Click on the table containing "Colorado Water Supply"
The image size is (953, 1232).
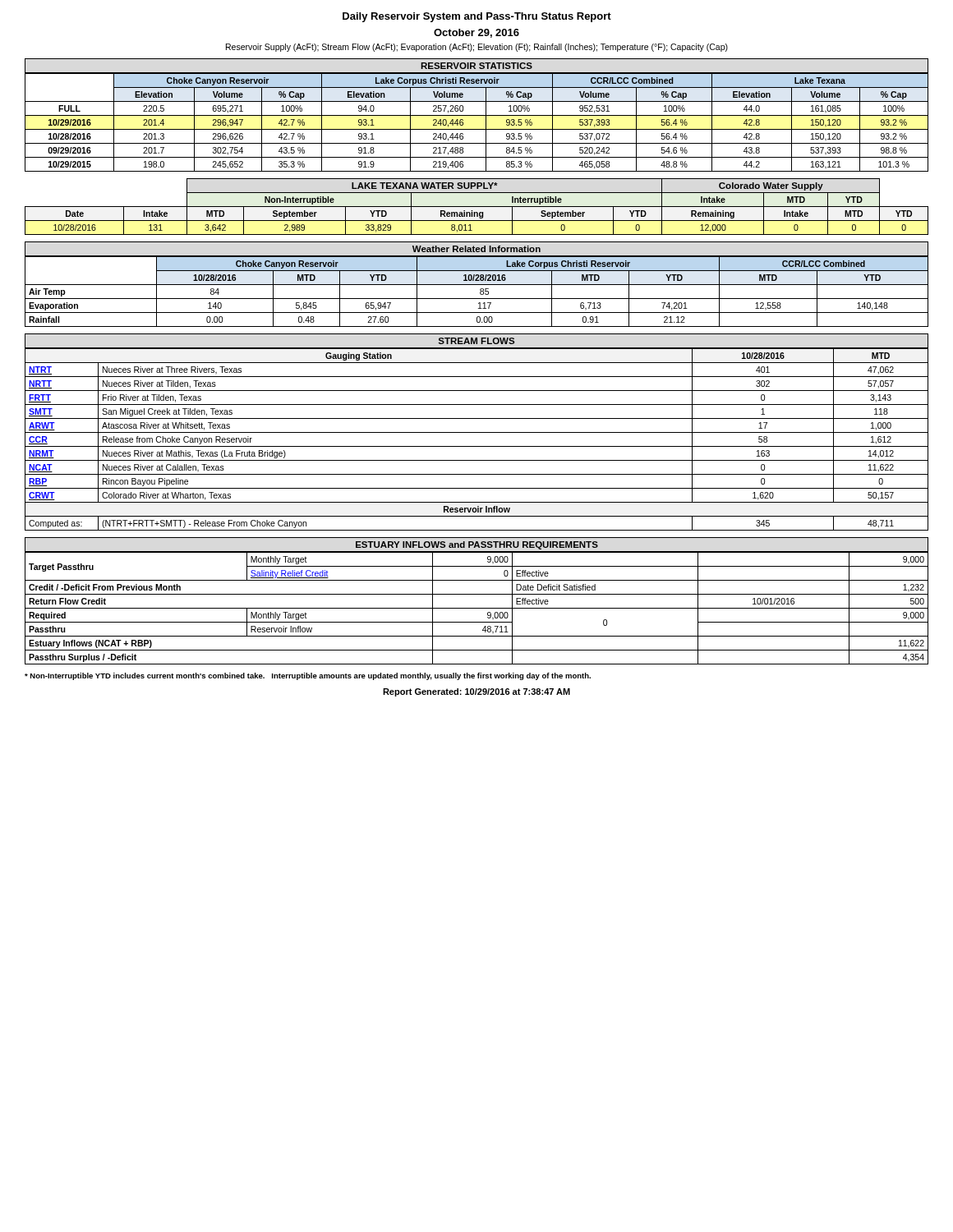pos(476,207)
